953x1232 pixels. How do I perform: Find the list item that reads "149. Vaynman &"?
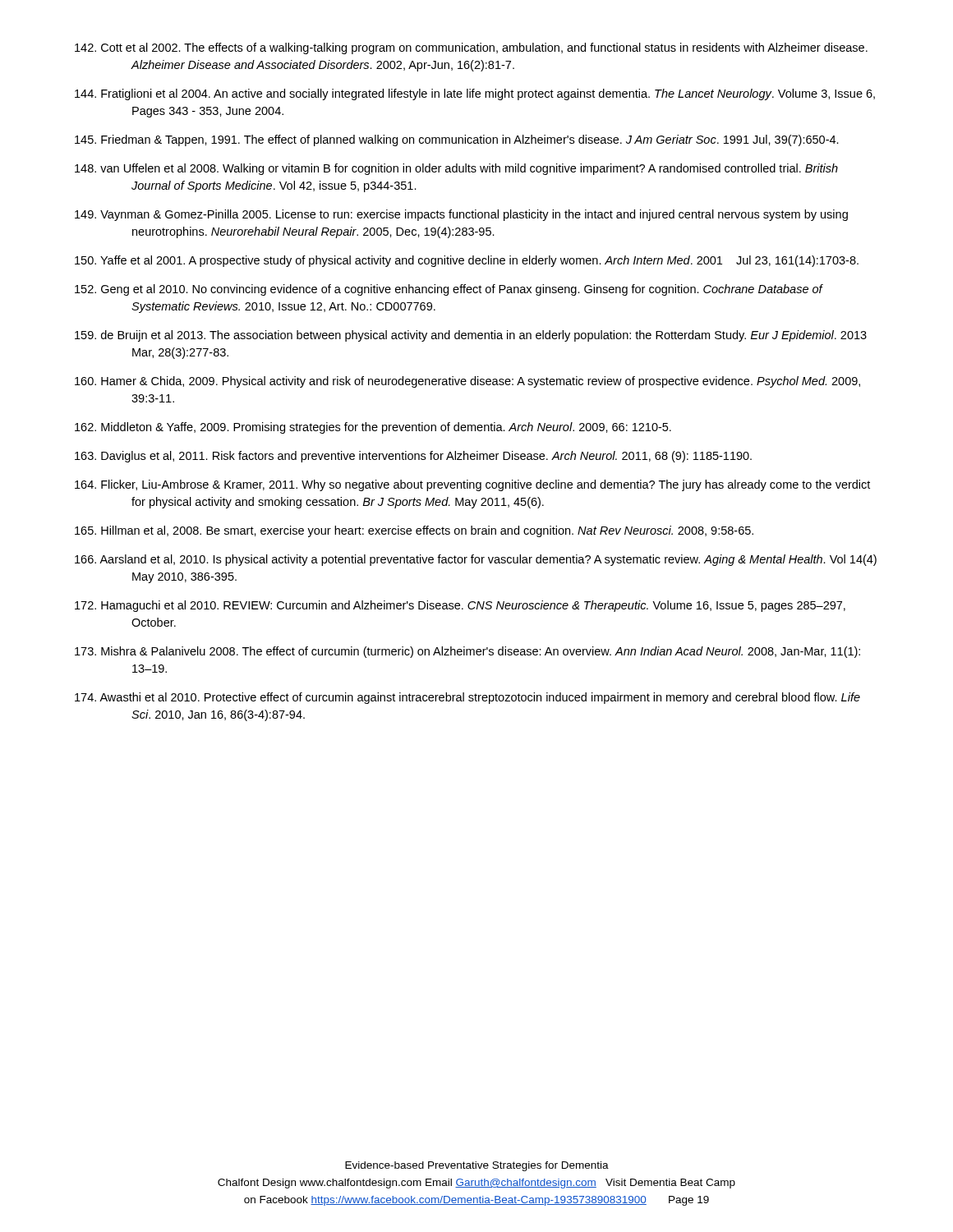point(461,223)
